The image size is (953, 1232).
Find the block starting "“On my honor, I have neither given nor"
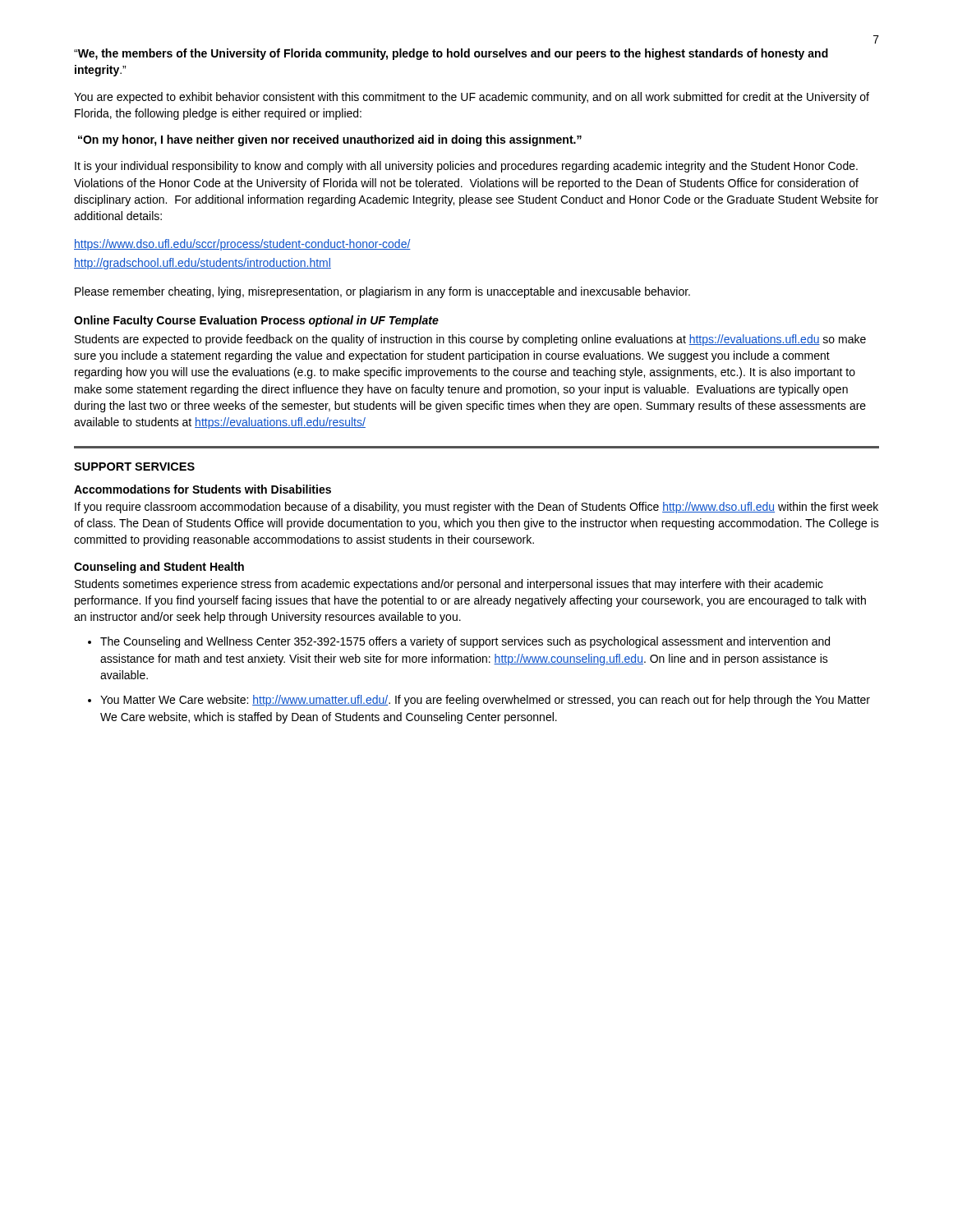[328, 140]
